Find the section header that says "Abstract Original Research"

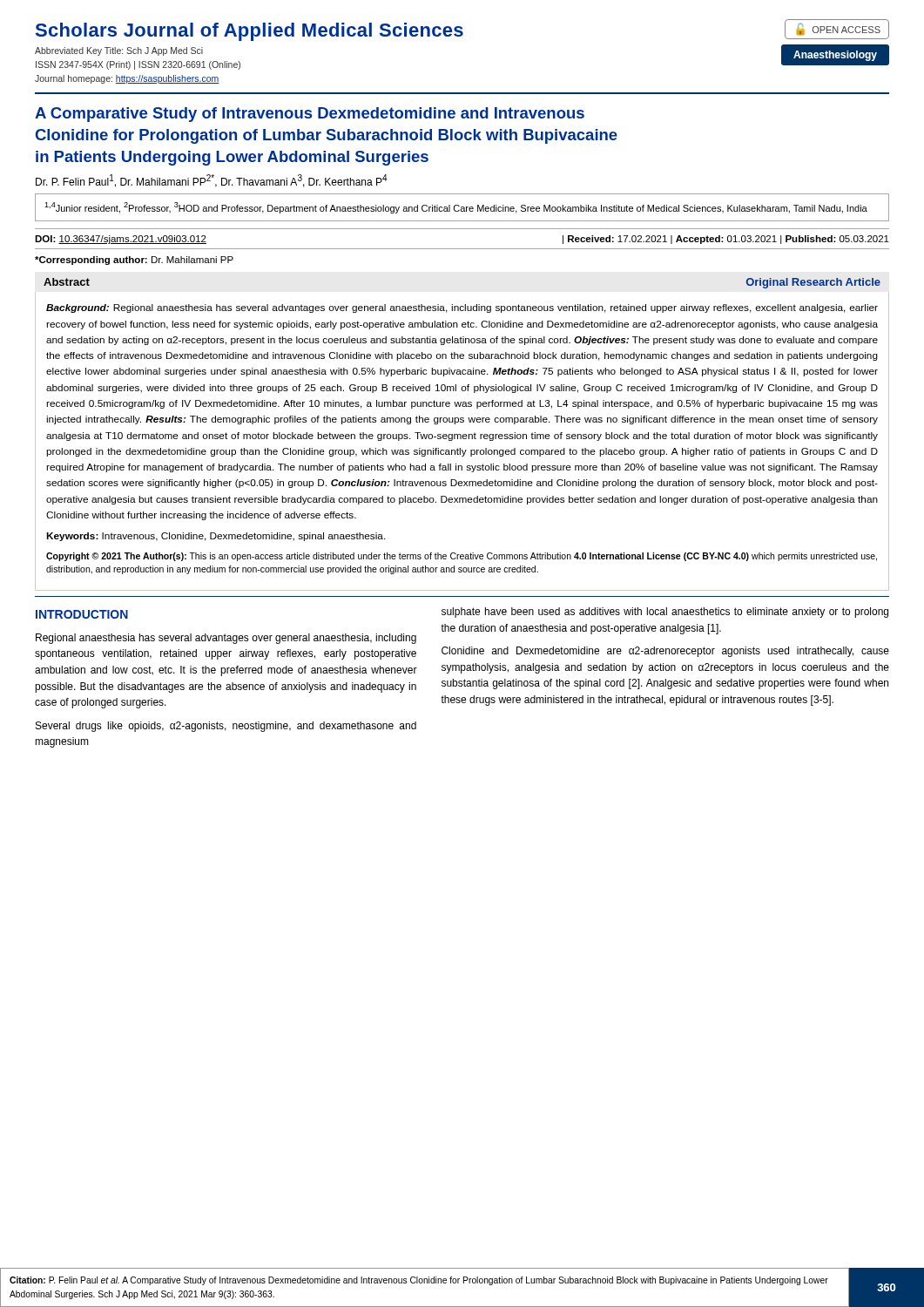coord(64,283)
